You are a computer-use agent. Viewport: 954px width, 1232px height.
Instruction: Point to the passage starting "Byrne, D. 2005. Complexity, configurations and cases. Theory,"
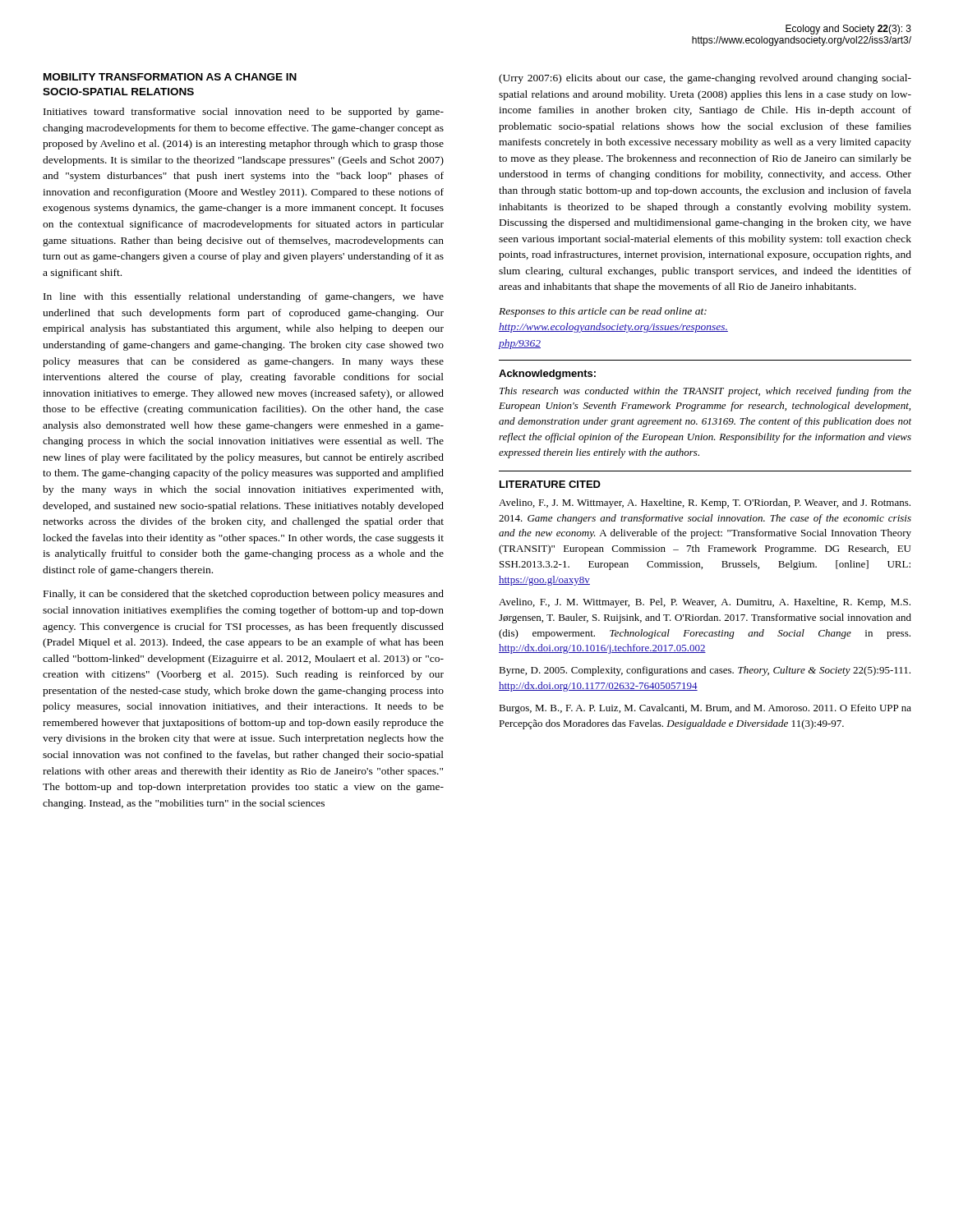tap(705, 678)
